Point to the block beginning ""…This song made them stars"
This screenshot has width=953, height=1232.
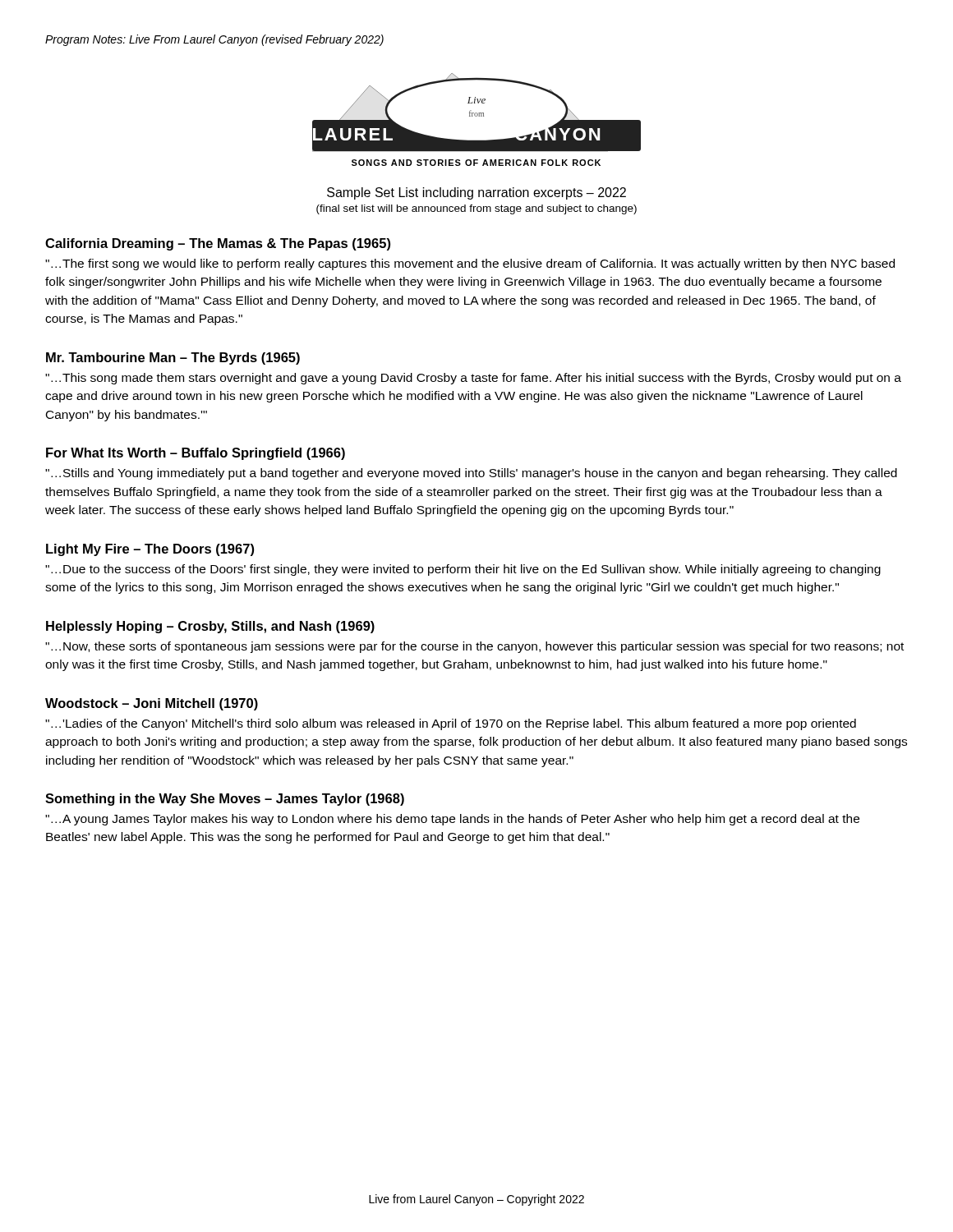pos(473,396)
